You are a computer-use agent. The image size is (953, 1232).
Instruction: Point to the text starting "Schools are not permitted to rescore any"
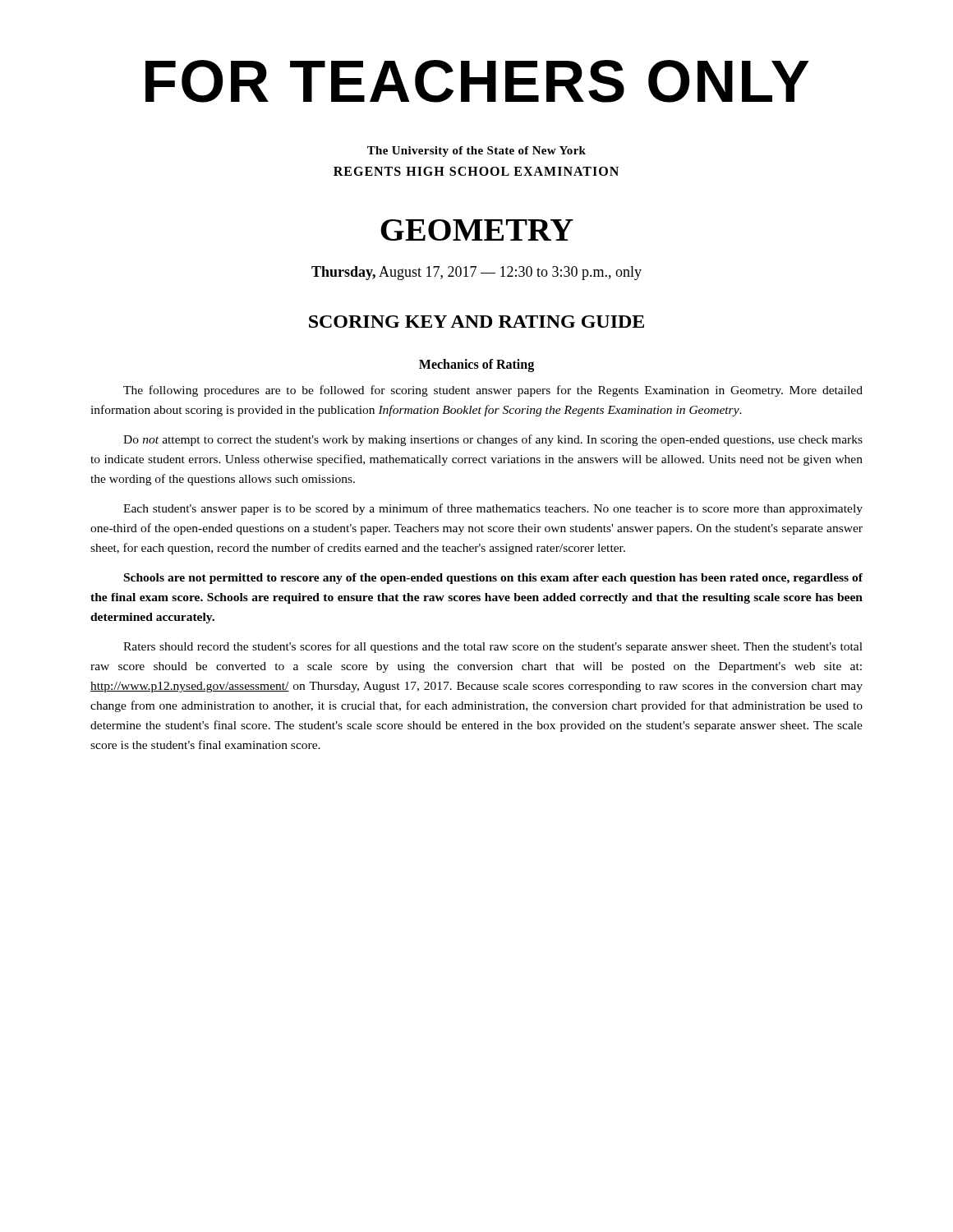(476, 597)
